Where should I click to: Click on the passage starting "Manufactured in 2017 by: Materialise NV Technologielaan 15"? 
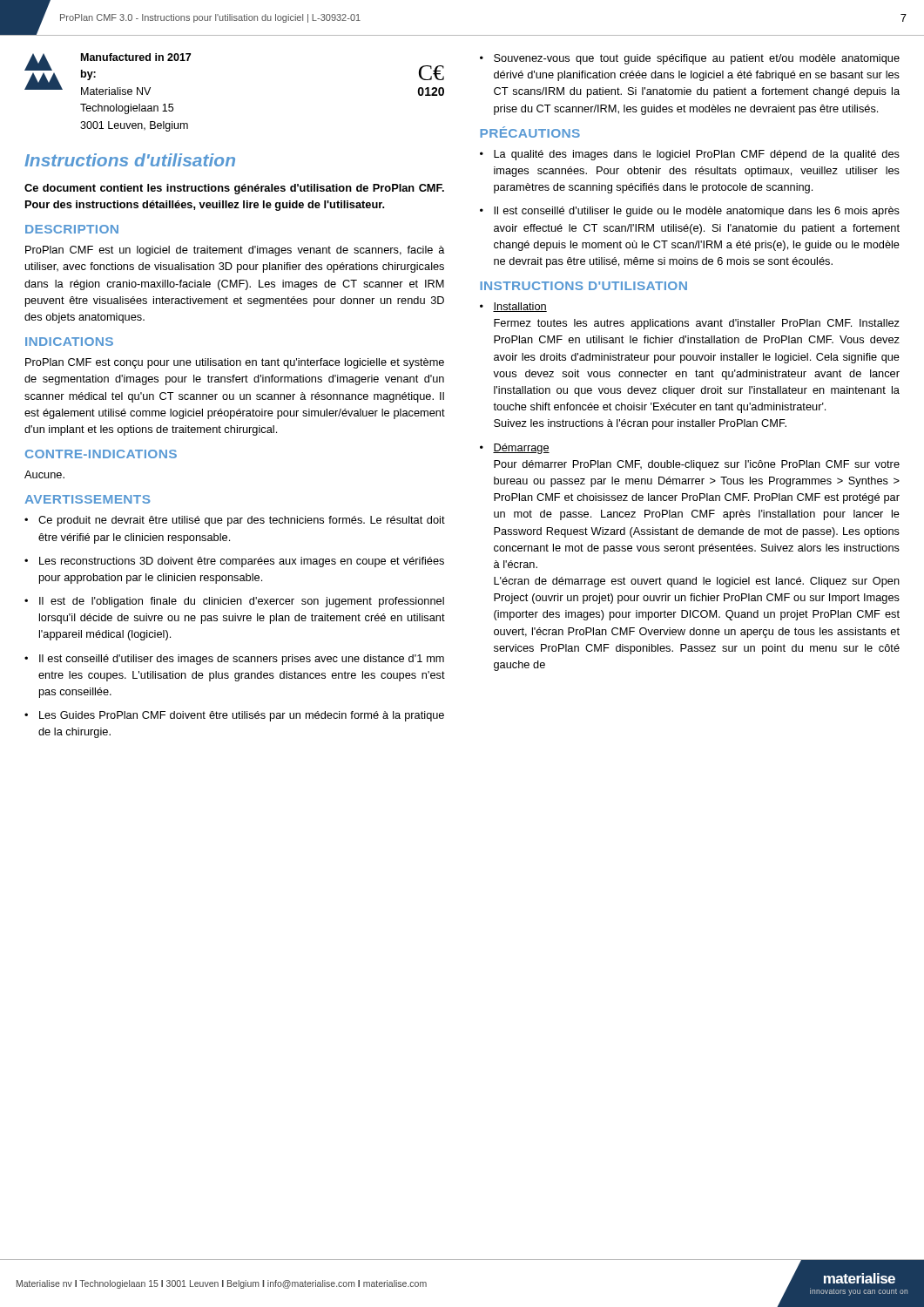pos(136,91)
